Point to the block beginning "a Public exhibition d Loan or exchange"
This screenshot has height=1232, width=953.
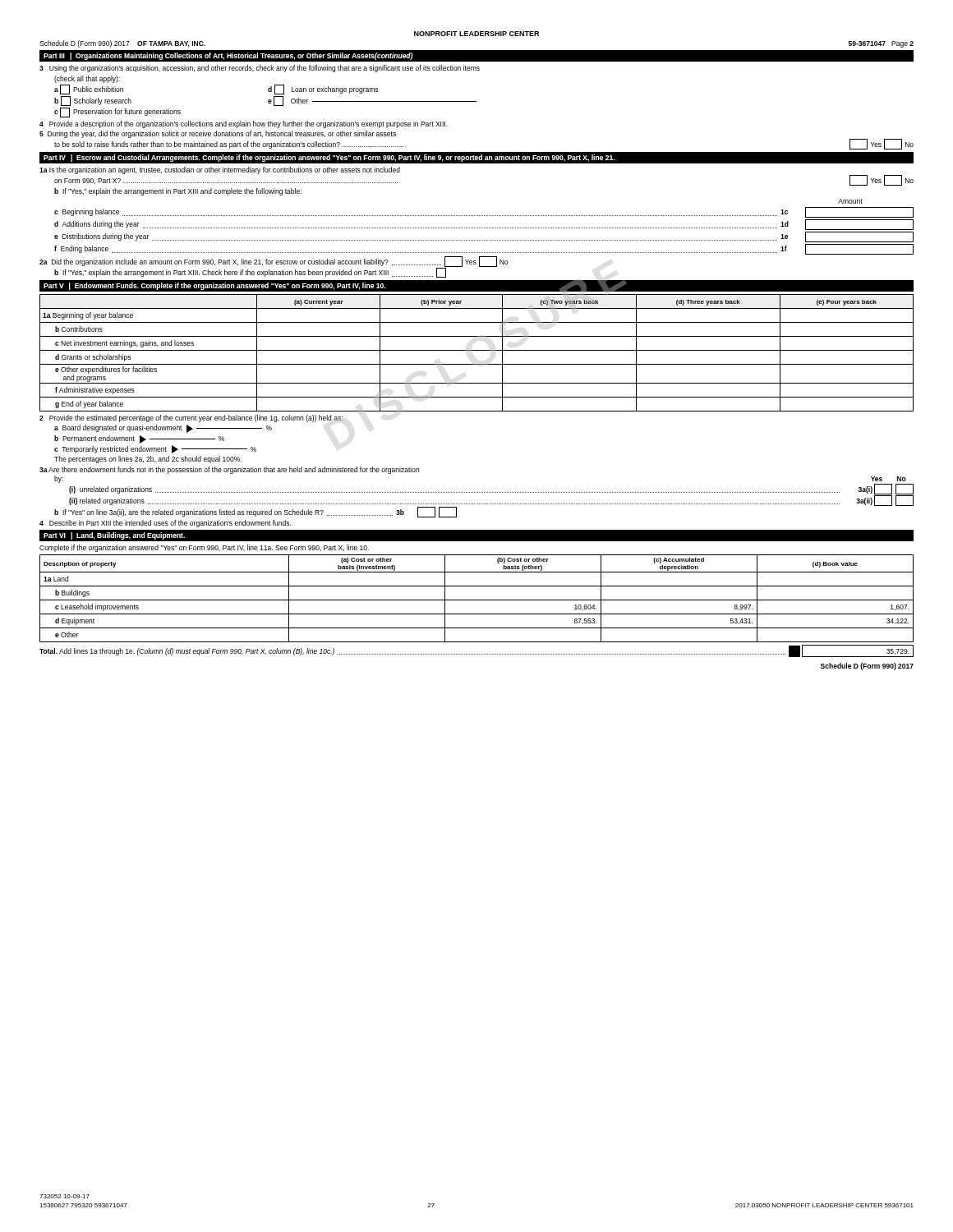[89, 89]
